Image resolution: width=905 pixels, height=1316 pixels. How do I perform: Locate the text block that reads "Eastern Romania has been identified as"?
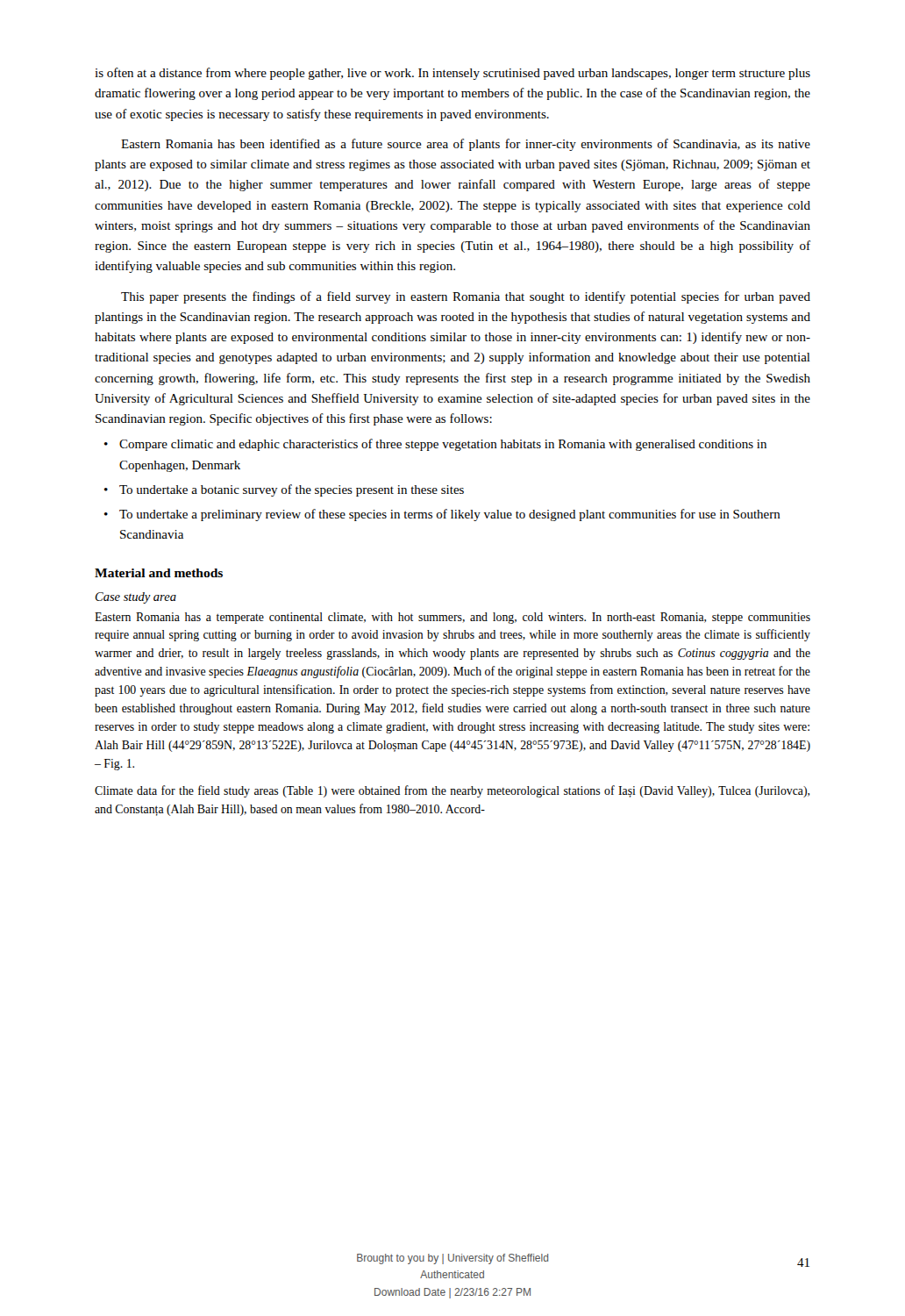452,205
